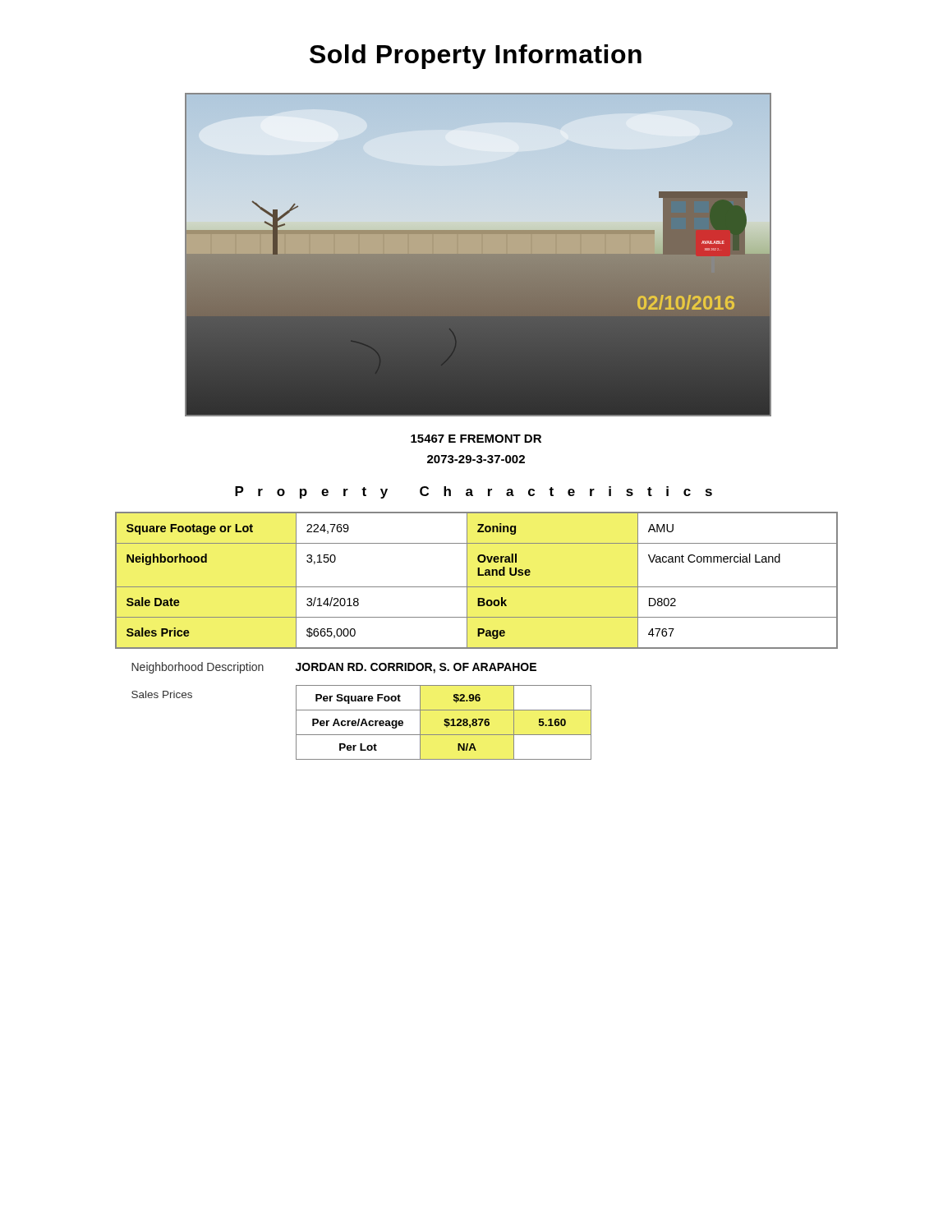Navigate to the element starting "Neighborhood Description JORDAN RD. CORRIDOR, S. OF ARAPAHOE"
The width and height of the screenshot is (952, 1232).
pos(326,667)
